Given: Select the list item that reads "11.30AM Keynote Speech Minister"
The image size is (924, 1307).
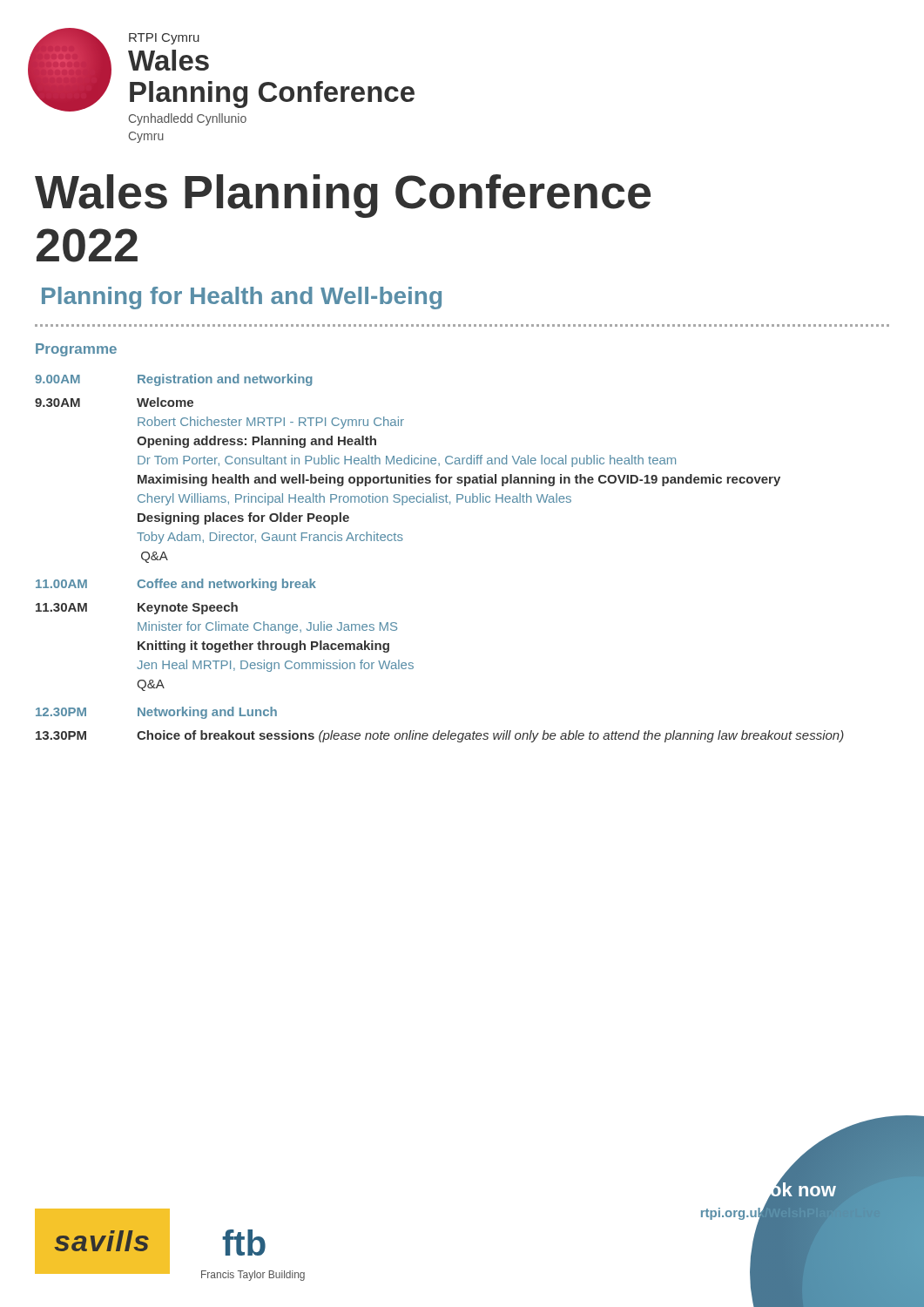Looking at the screenshot, I should (137, 608).
